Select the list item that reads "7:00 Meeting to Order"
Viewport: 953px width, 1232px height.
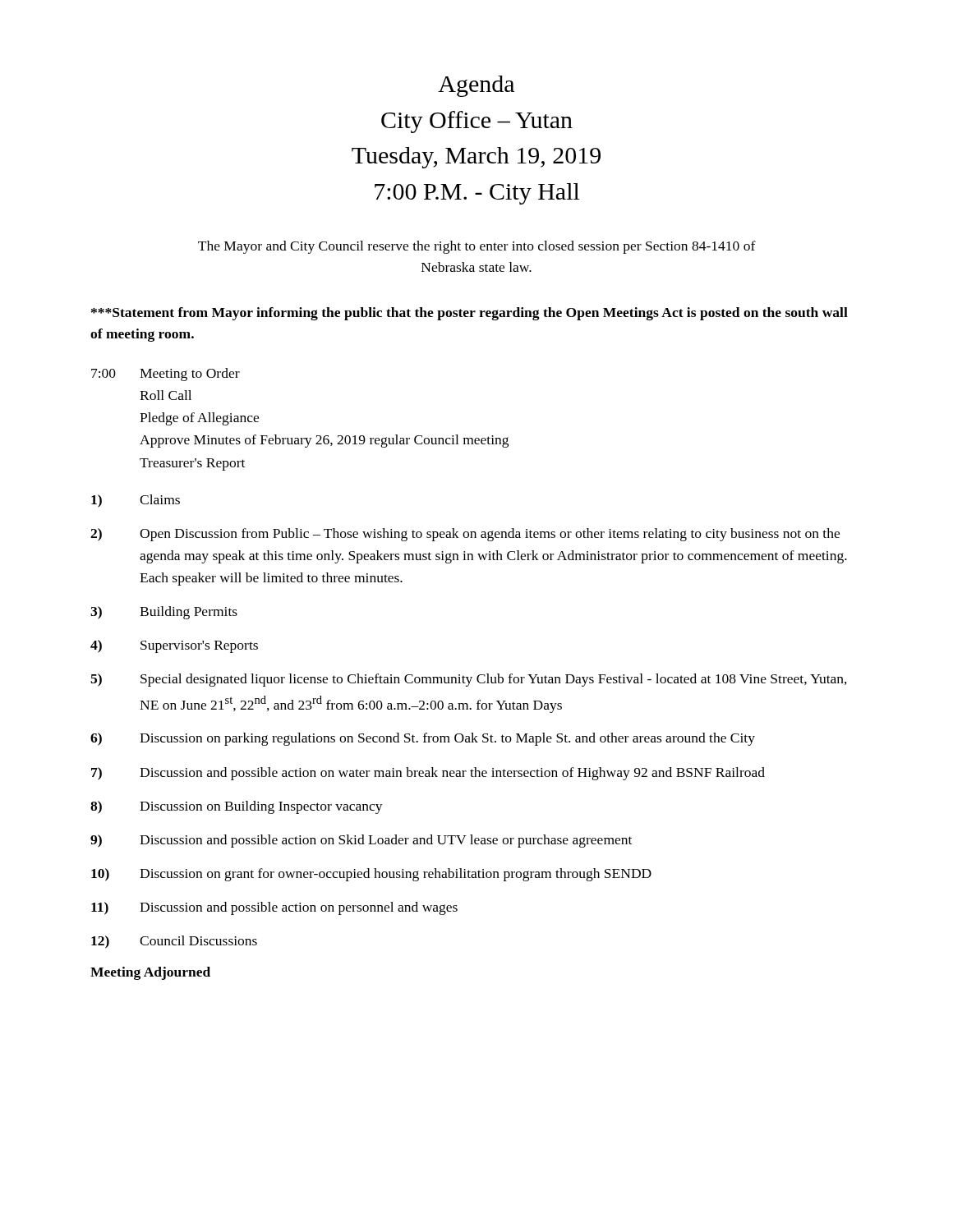pos(166,375)
